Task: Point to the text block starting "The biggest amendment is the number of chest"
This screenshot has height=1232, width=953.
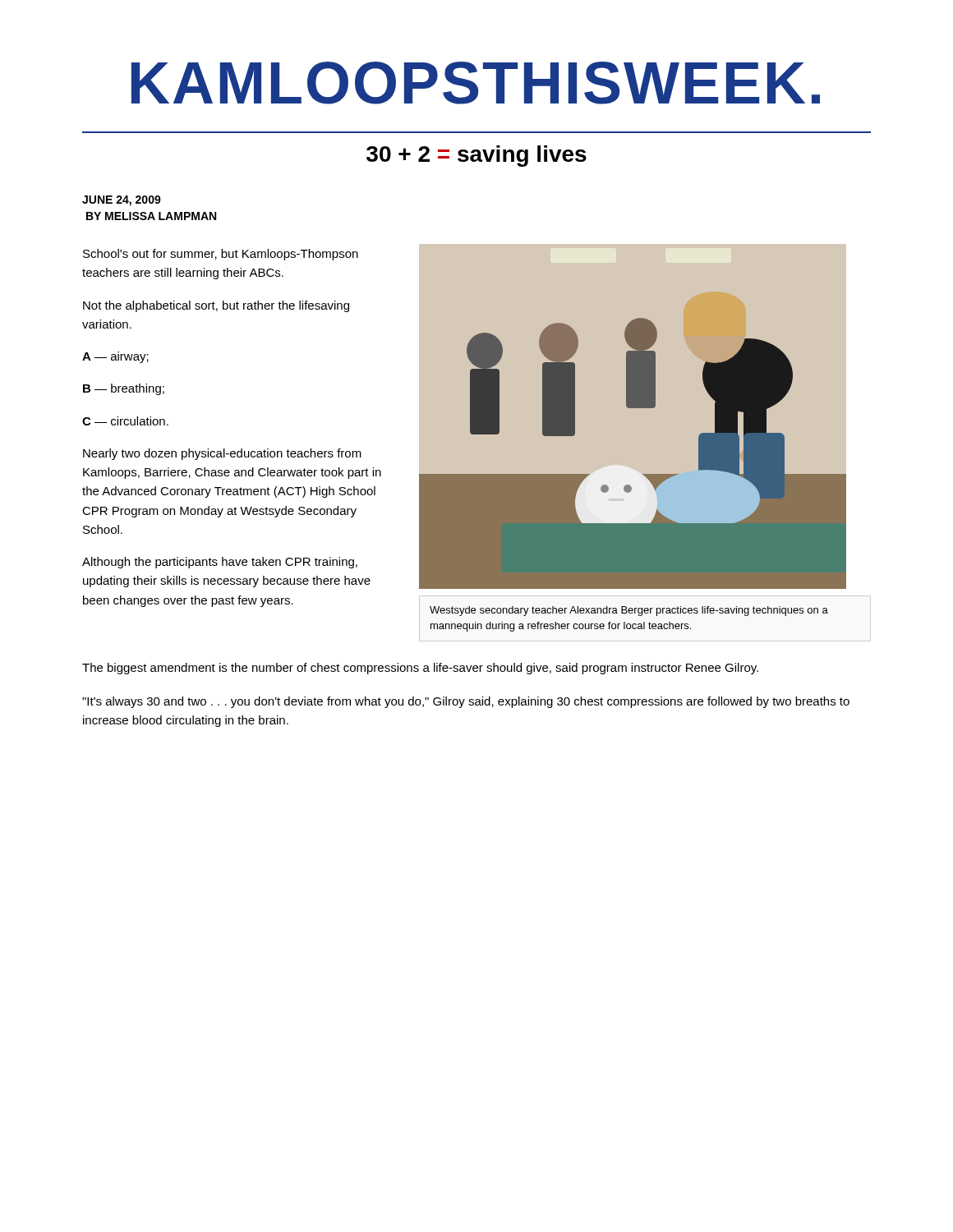Action: pos(421,667)
